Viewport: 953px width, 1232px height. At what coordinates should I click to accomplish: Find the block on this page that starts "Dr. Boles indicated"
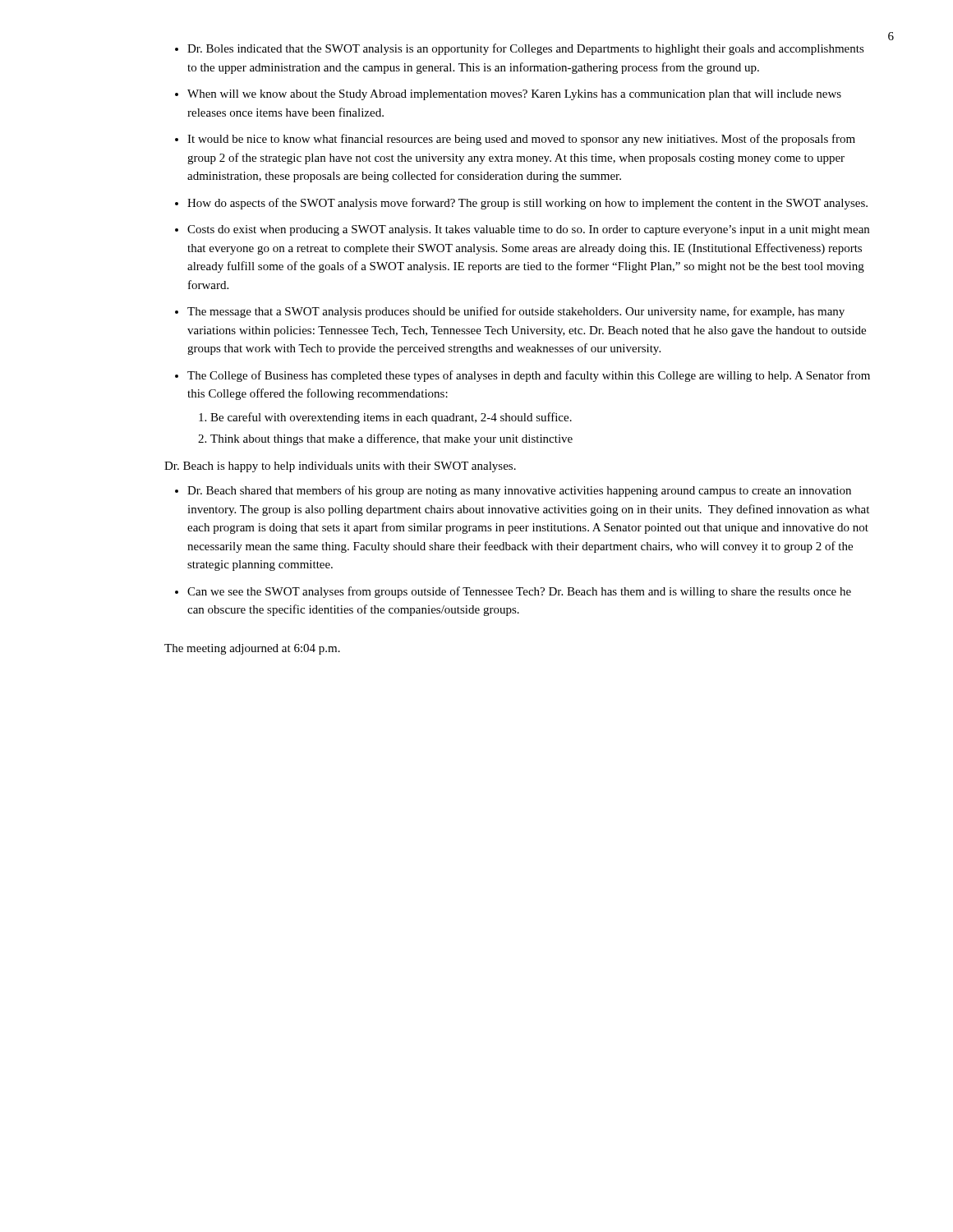click(526, 58)
